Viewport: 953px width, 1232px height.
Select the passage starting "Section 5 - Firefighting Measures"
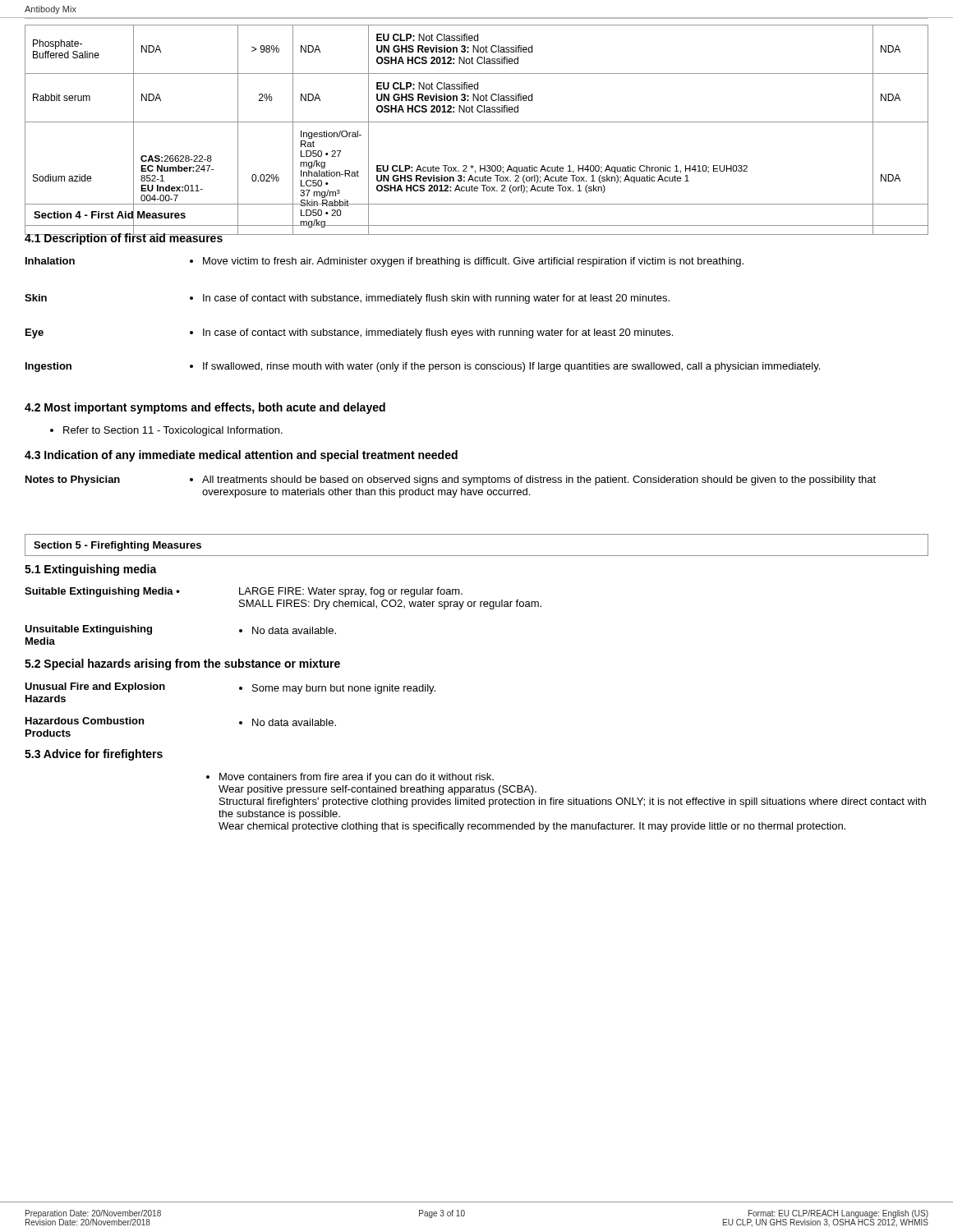coord(118,545)
